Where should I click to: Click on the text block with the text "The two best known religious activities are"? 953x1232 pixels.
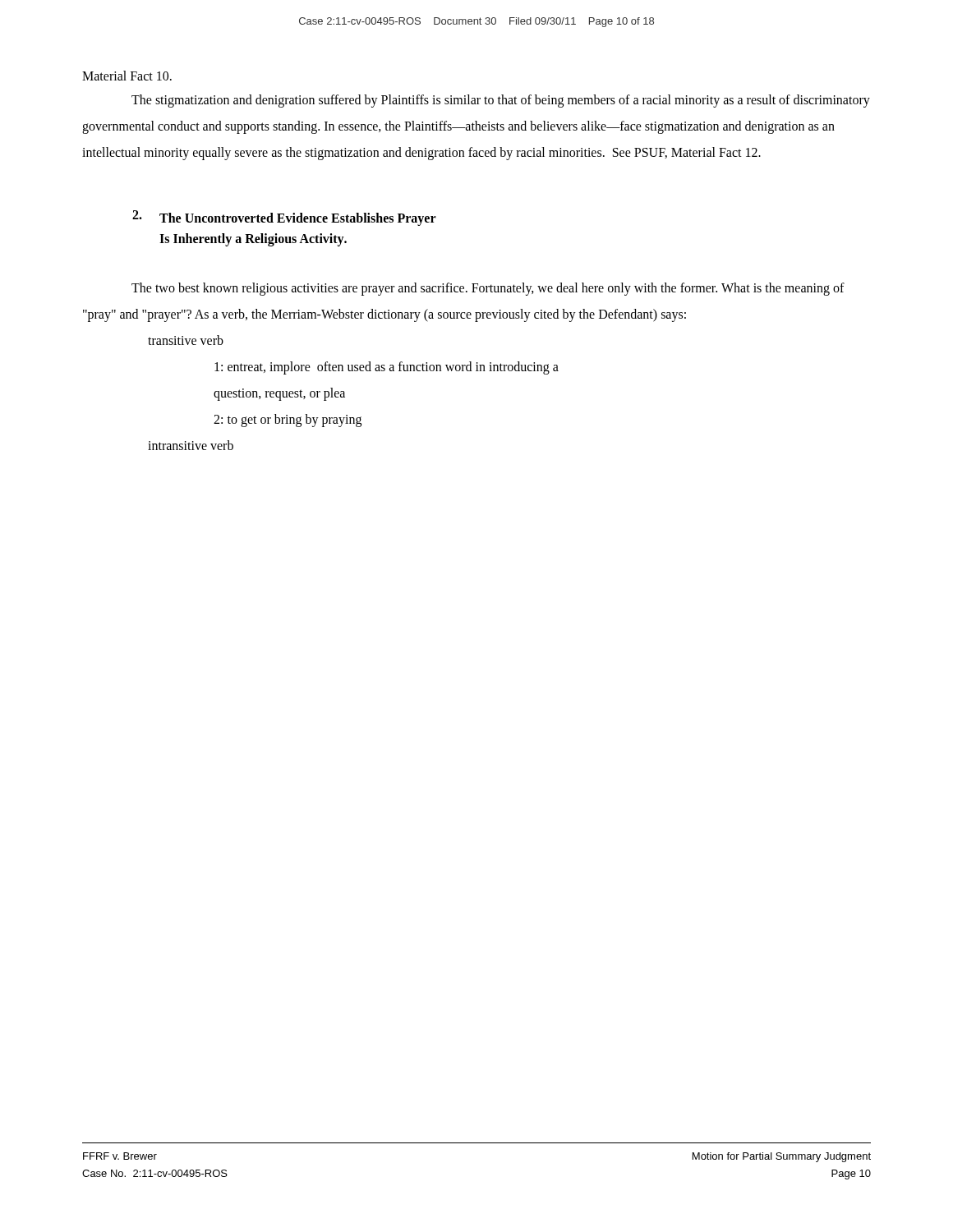pyautogui.click(x=463, y=301)
